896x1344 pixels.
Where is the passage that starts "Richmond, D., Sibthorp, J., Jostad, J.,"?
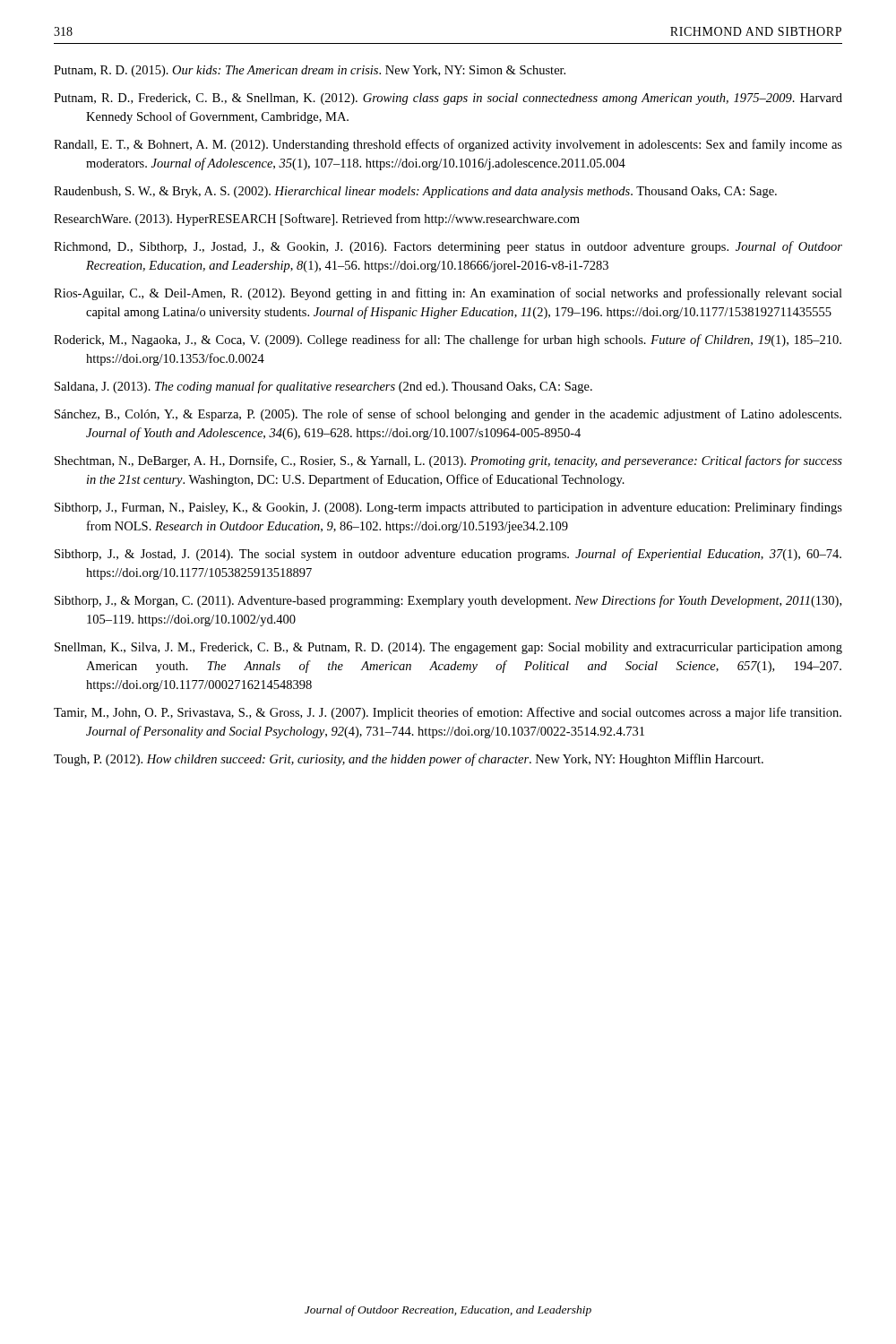point(448,256)
